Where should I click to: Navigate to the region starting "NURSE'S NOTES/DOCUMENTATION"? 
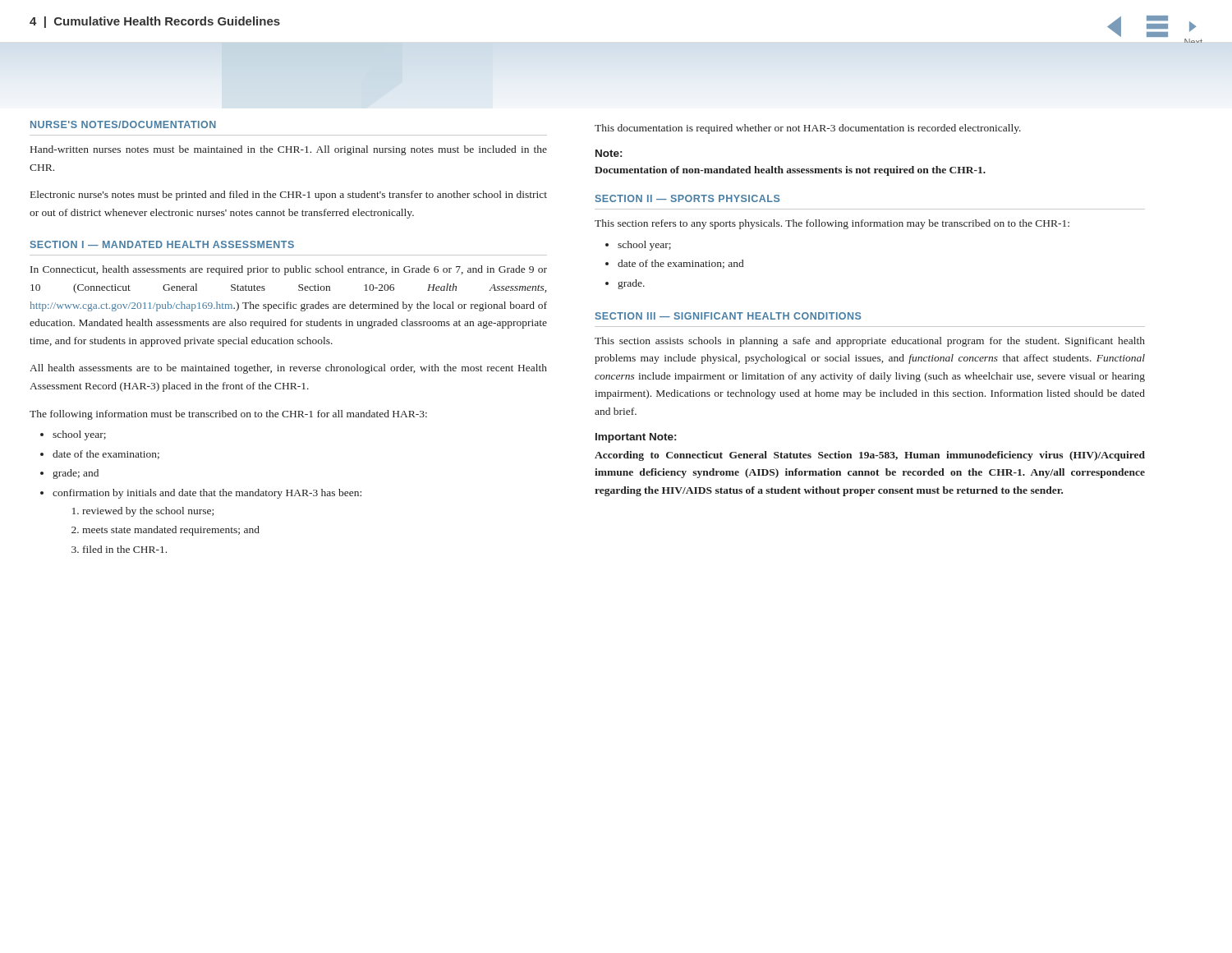click(x=123, y=125)
